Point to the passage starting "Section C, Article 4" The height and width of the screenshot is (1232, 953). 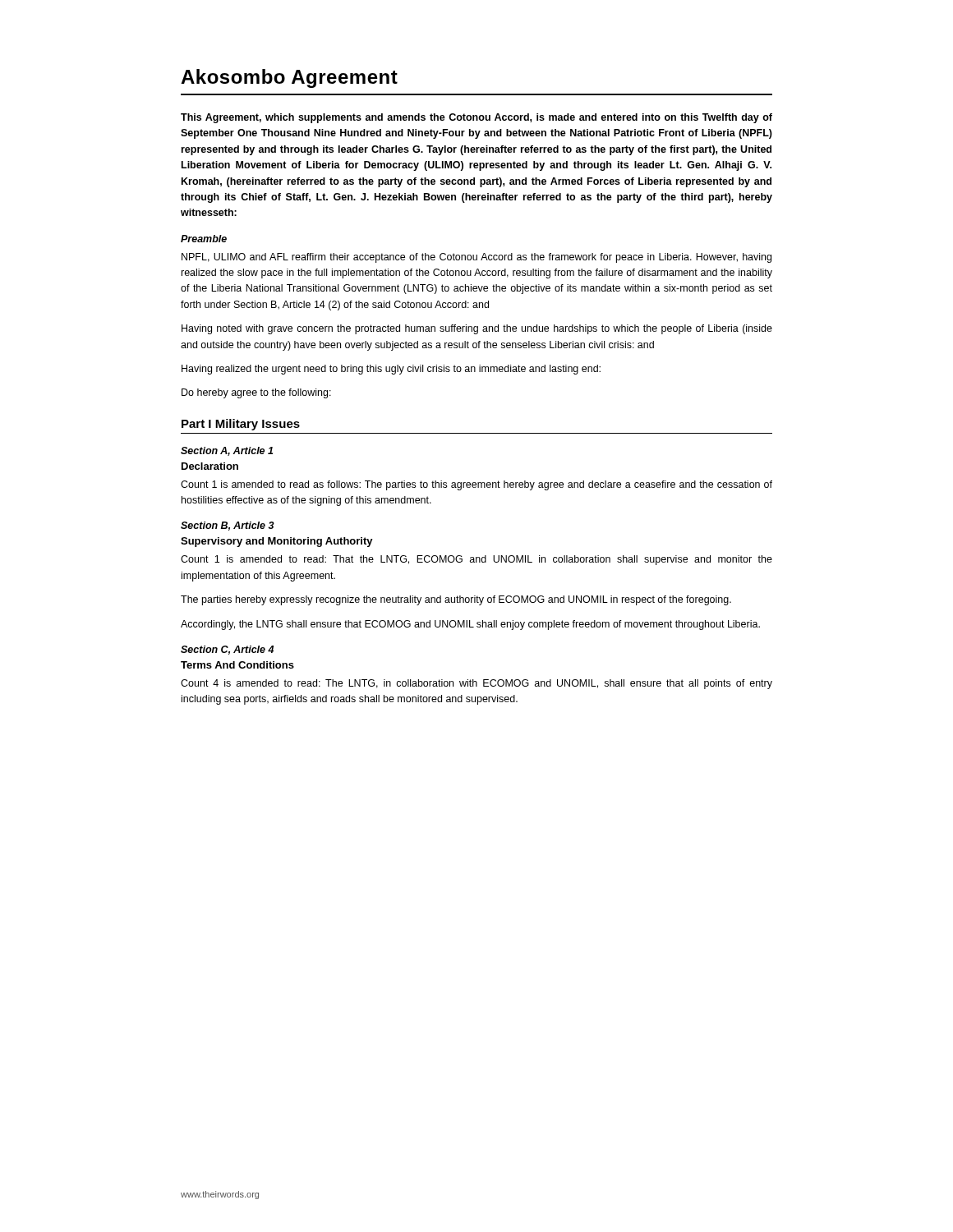point(227,650)
